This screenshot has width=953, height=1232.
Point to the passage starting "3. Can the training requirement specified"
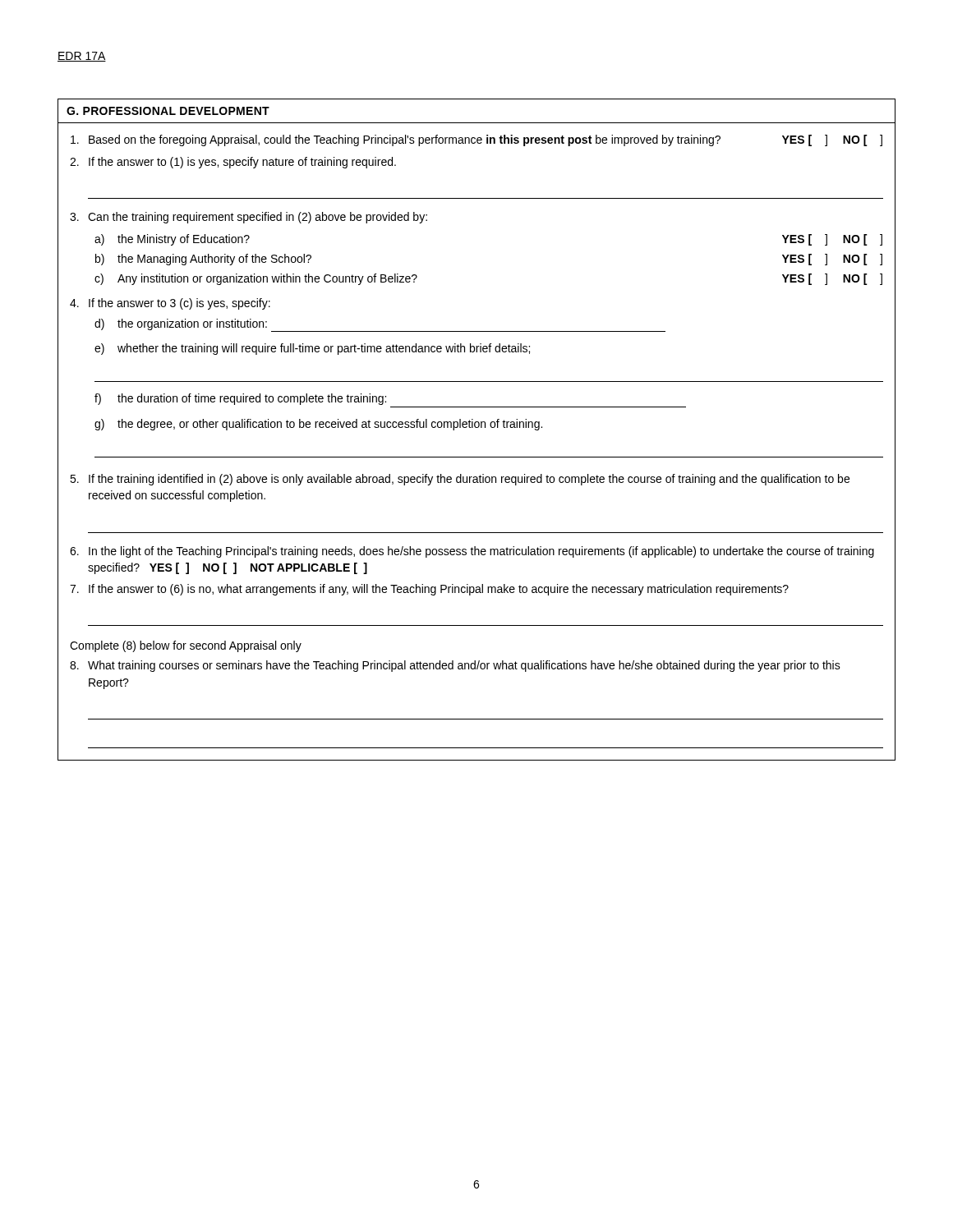249,218
